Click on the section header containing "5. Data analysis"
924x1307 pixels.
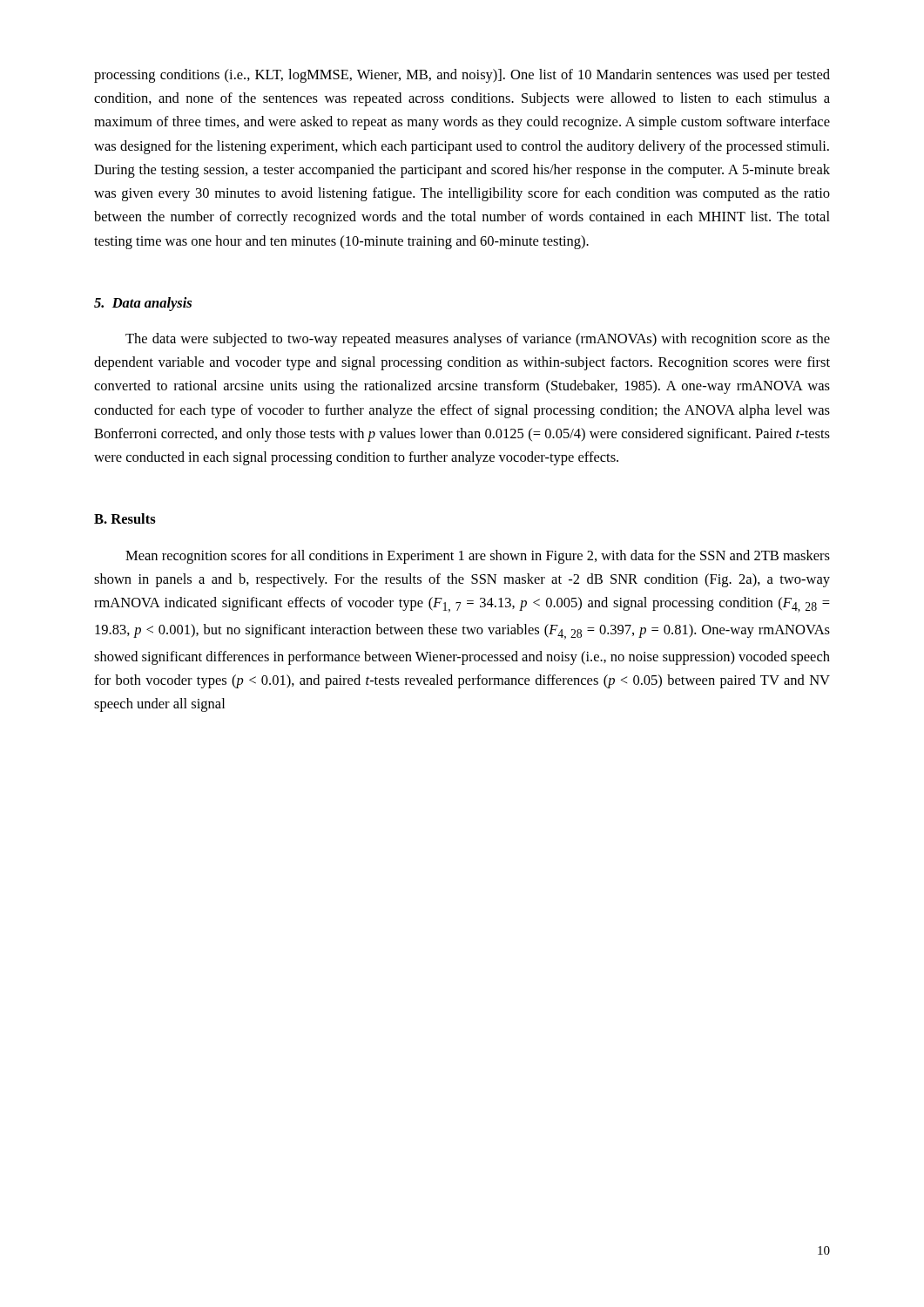point(143,303)
